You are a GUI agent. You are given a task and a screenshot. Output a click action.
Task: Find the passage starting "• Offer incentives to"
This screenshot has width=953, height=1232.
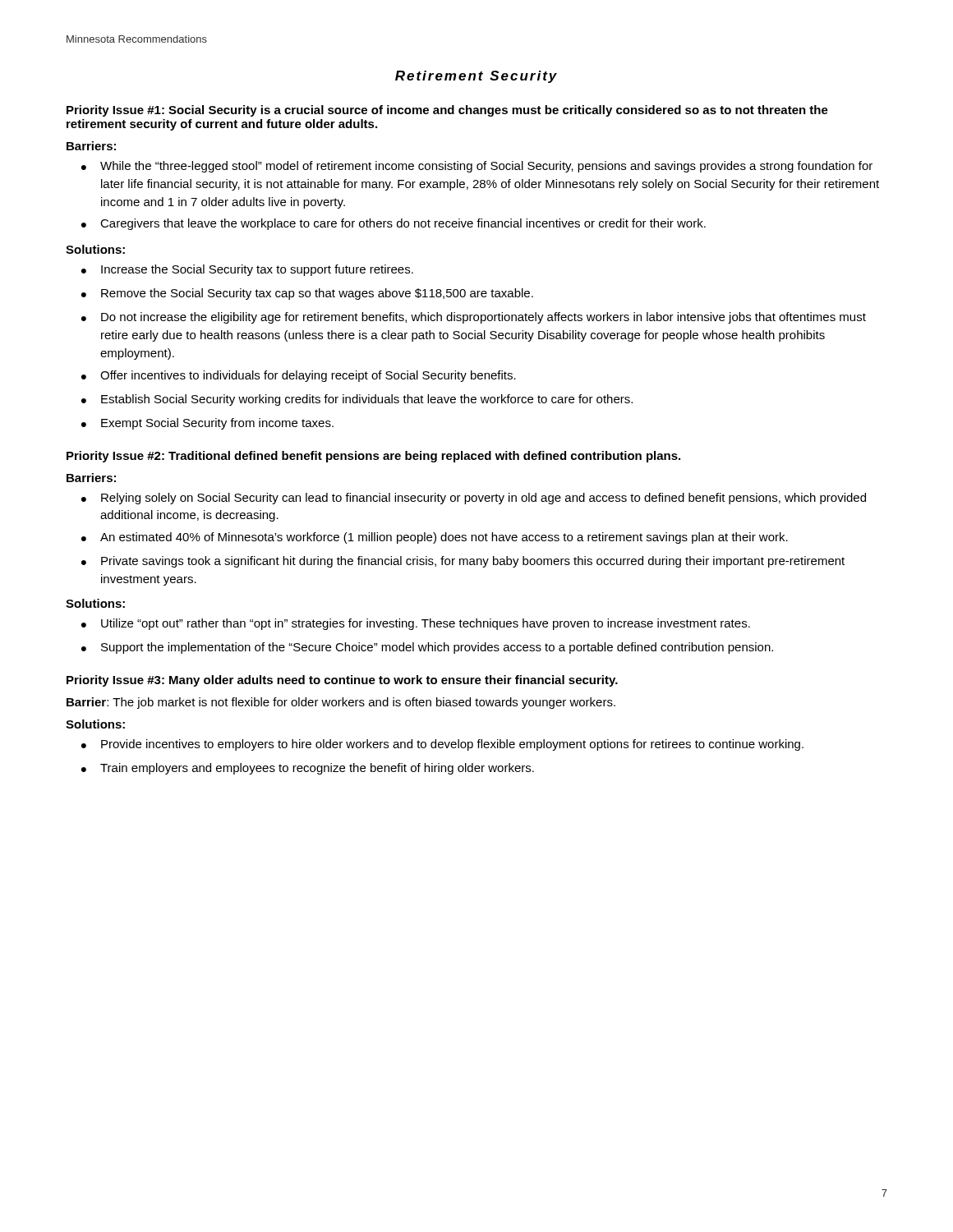point(298,376)
